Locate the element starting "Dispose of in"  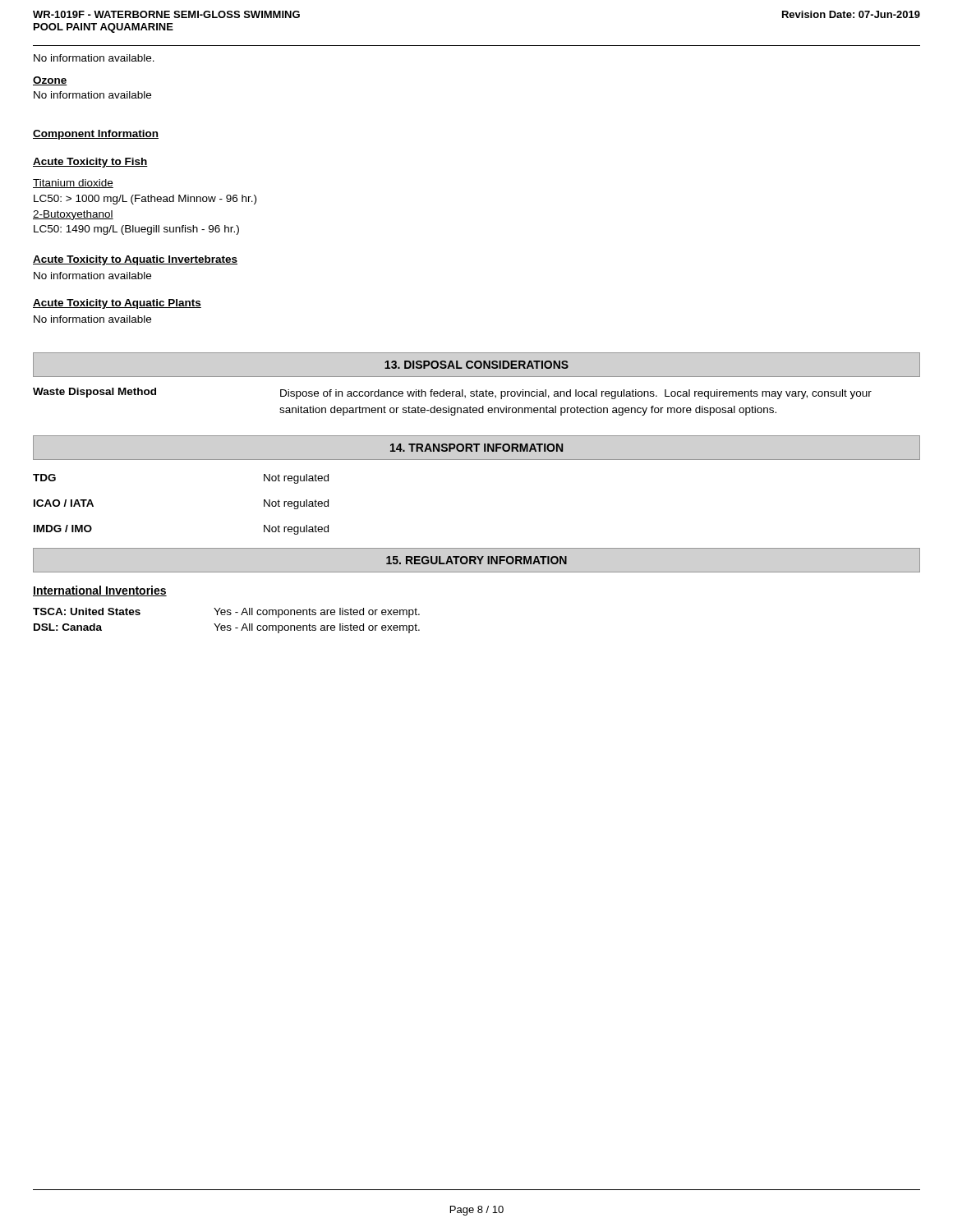[575, 401]
